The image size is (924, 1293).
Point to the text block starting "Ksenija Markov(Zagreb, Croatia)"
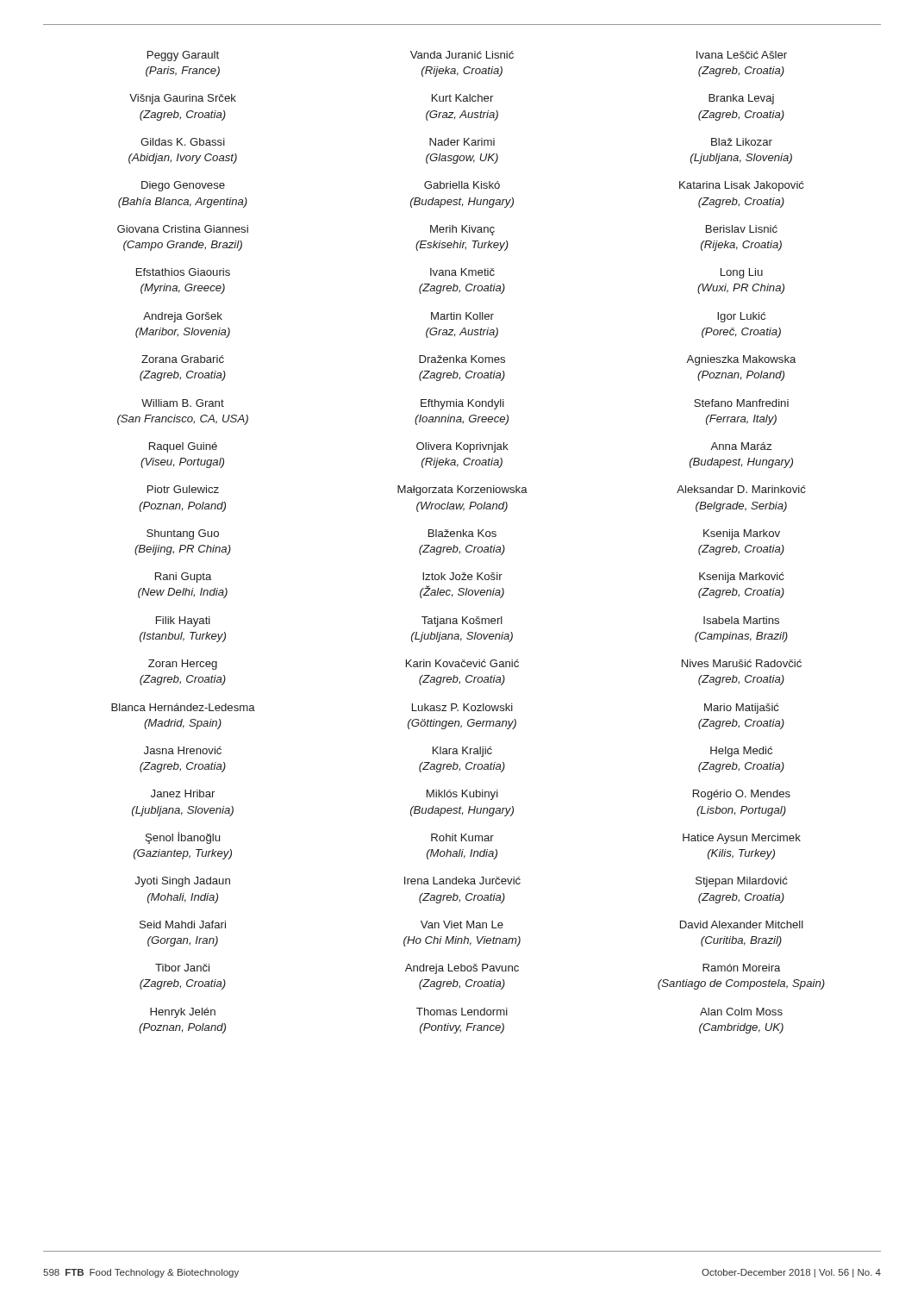click(741, 541)
